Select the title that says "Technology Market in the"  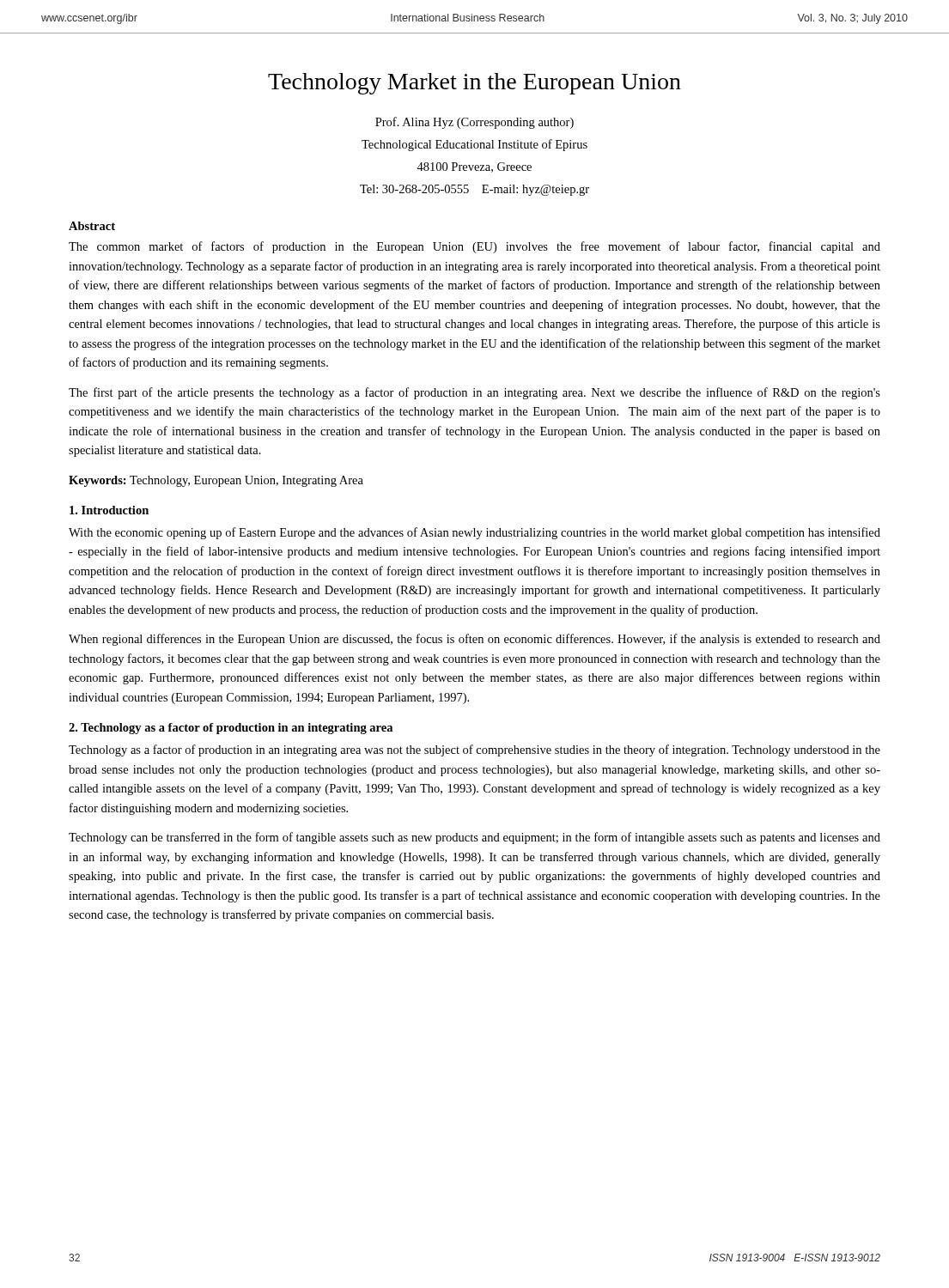[474, 82]
